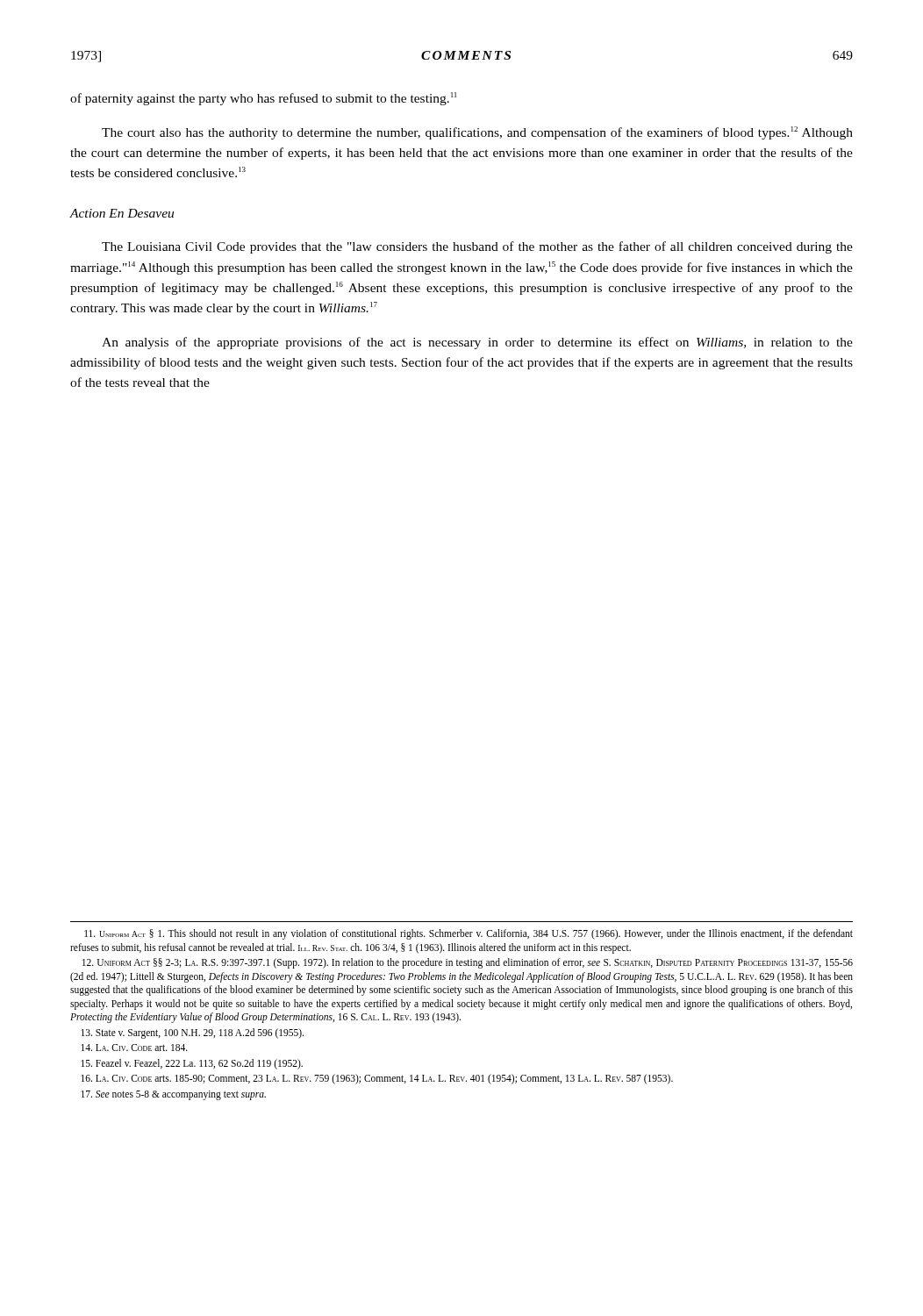Find the section header with the text "Action En Desaveu"
This screenshot has height=1316, width=923.
pos(122,212)
